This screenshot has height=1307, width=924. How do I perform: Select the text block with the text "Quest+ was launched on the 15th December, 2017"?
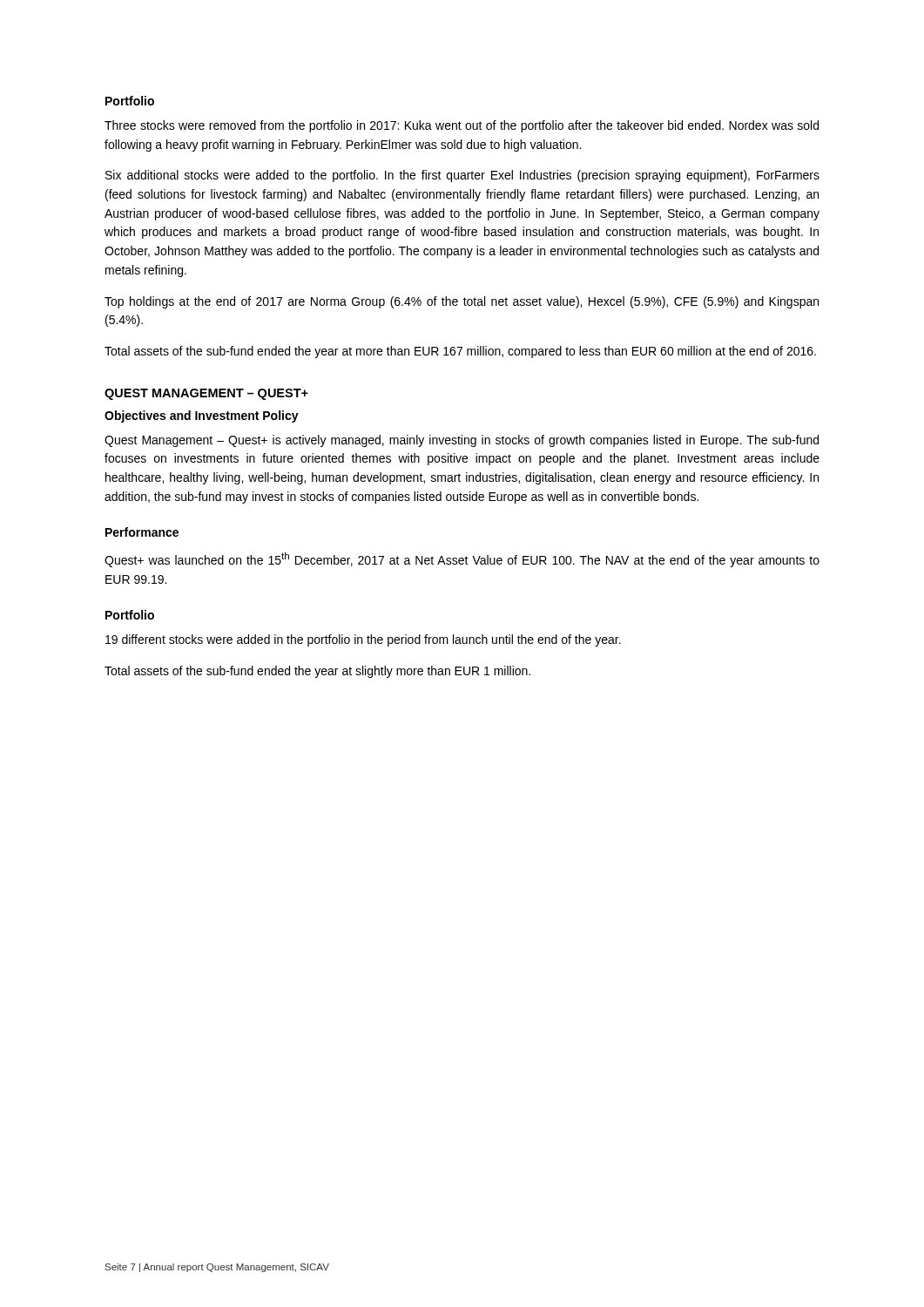click(x=462, y=569)
